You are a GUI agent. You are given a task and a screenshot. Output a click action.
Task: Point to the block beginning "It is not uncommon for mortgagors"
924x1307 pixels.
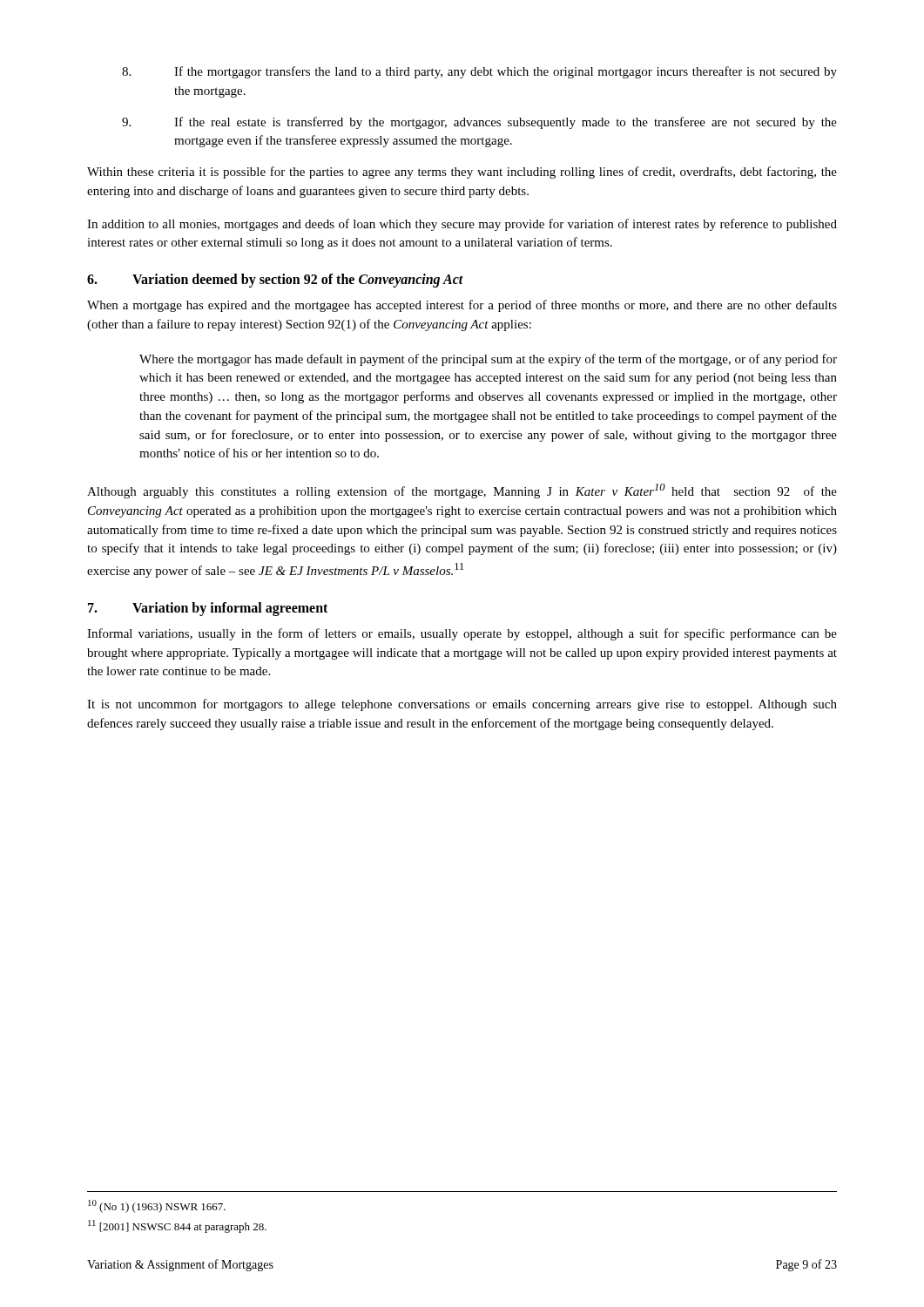462,713
